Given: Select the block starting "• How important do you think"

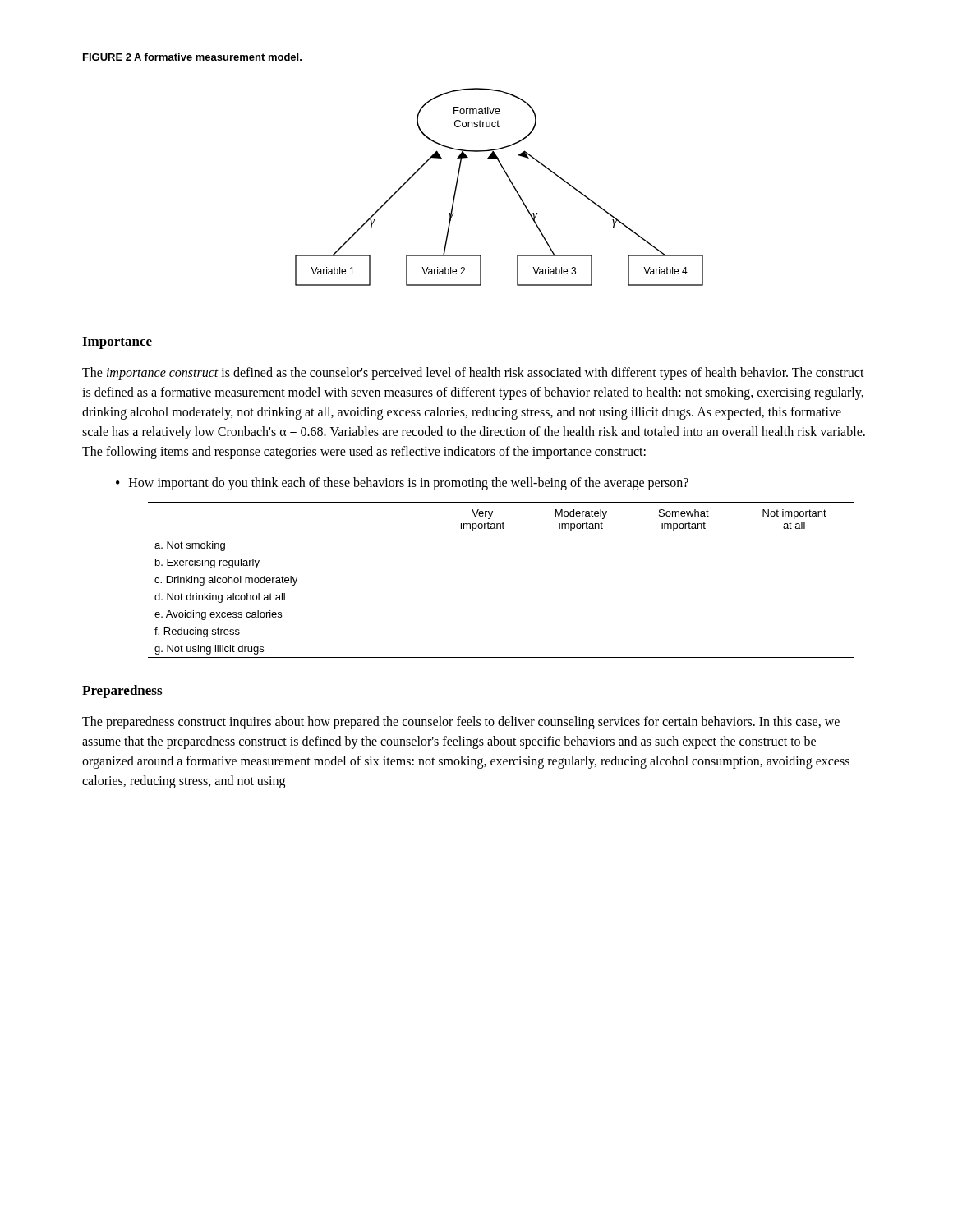Looking at the screenshot, I should click(402, 483).
